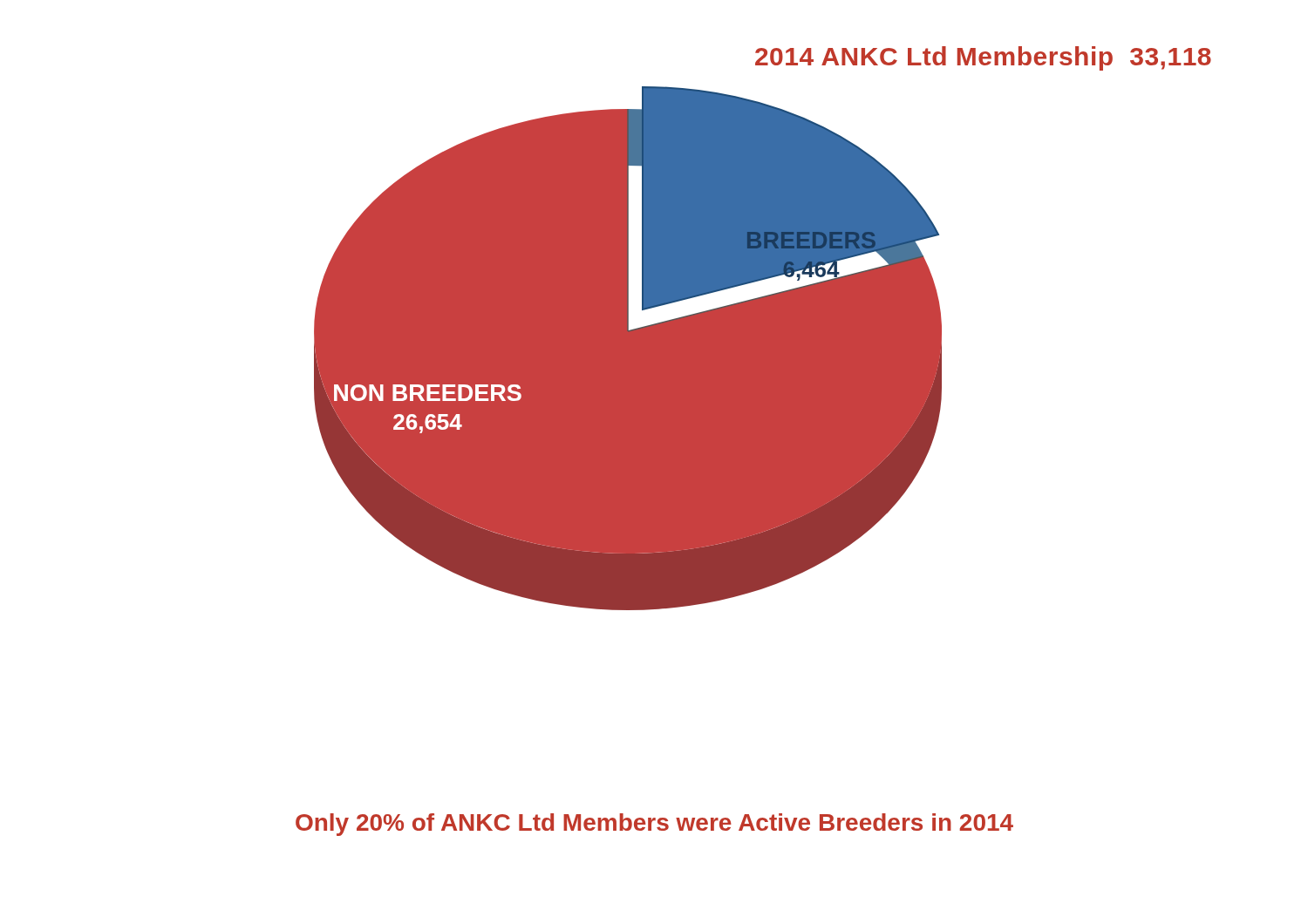Image resolution: width=1308 pixels, height=924 pixels.
Task: Find the pie chart
Action: (x=654, y=384)
